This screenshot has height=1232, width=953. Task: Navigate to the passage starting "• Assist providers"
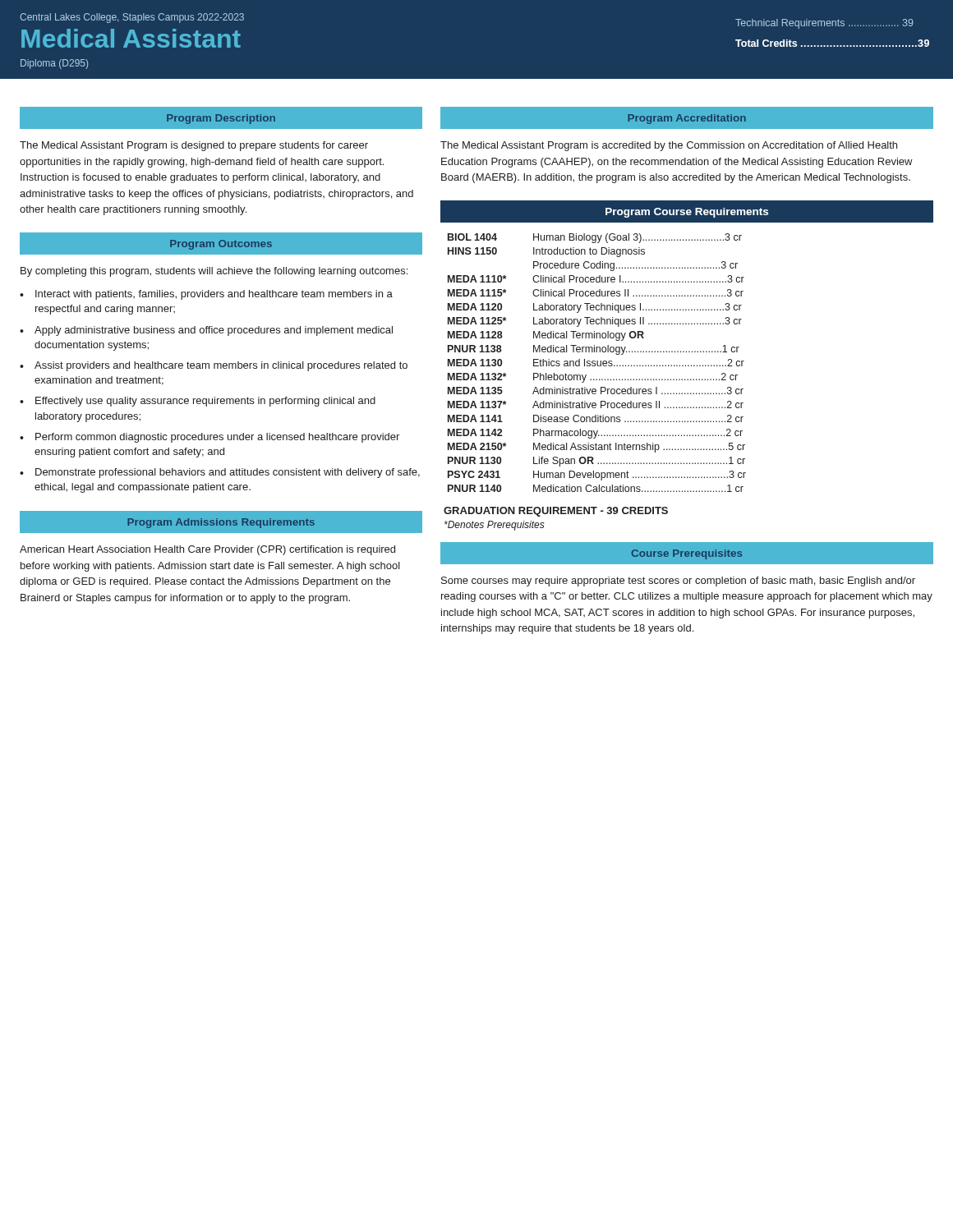pyautogui.click(x=221, y=373)
